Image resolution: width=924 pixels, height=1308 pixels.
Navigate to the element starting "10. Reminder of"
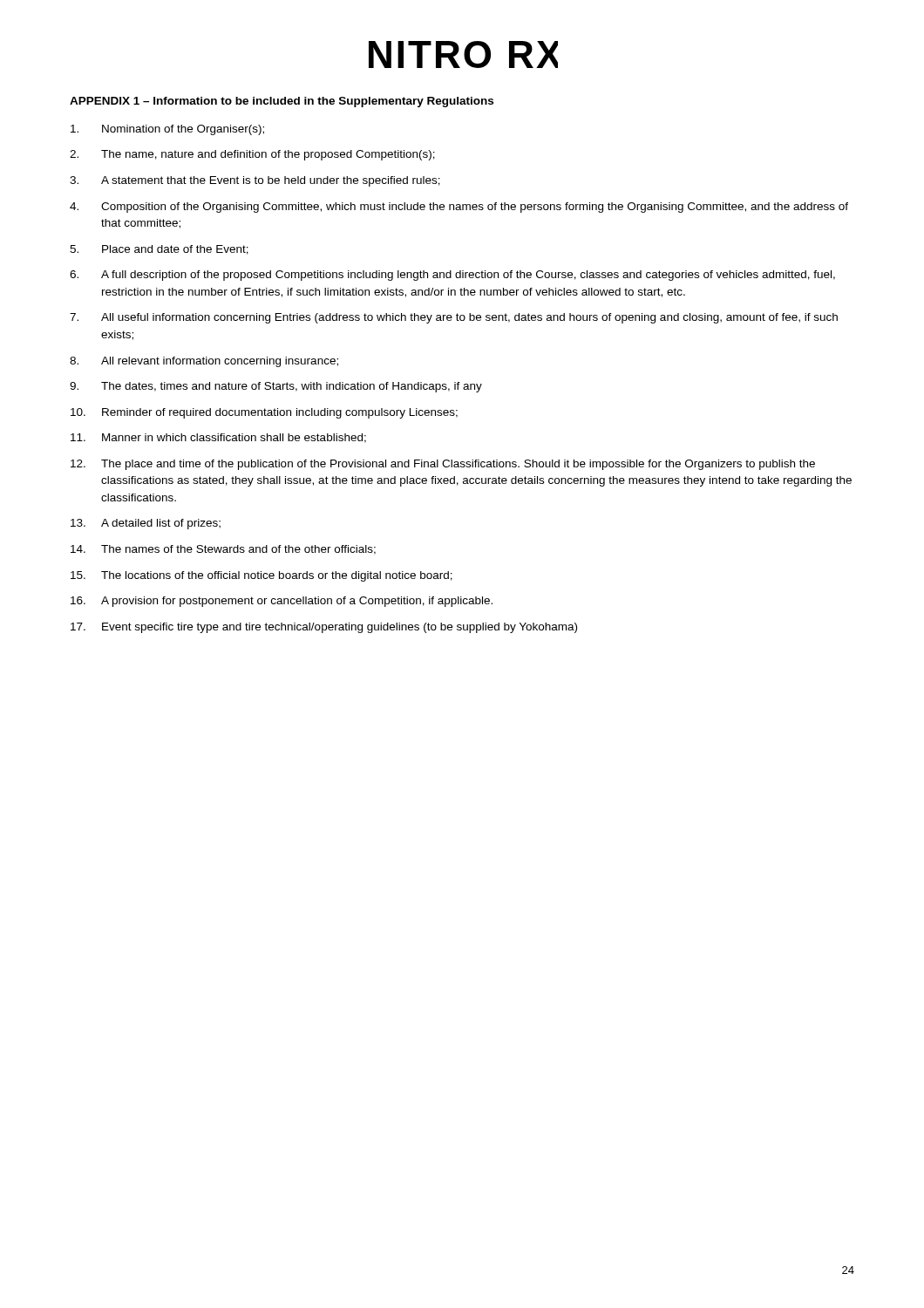[462, 412]
